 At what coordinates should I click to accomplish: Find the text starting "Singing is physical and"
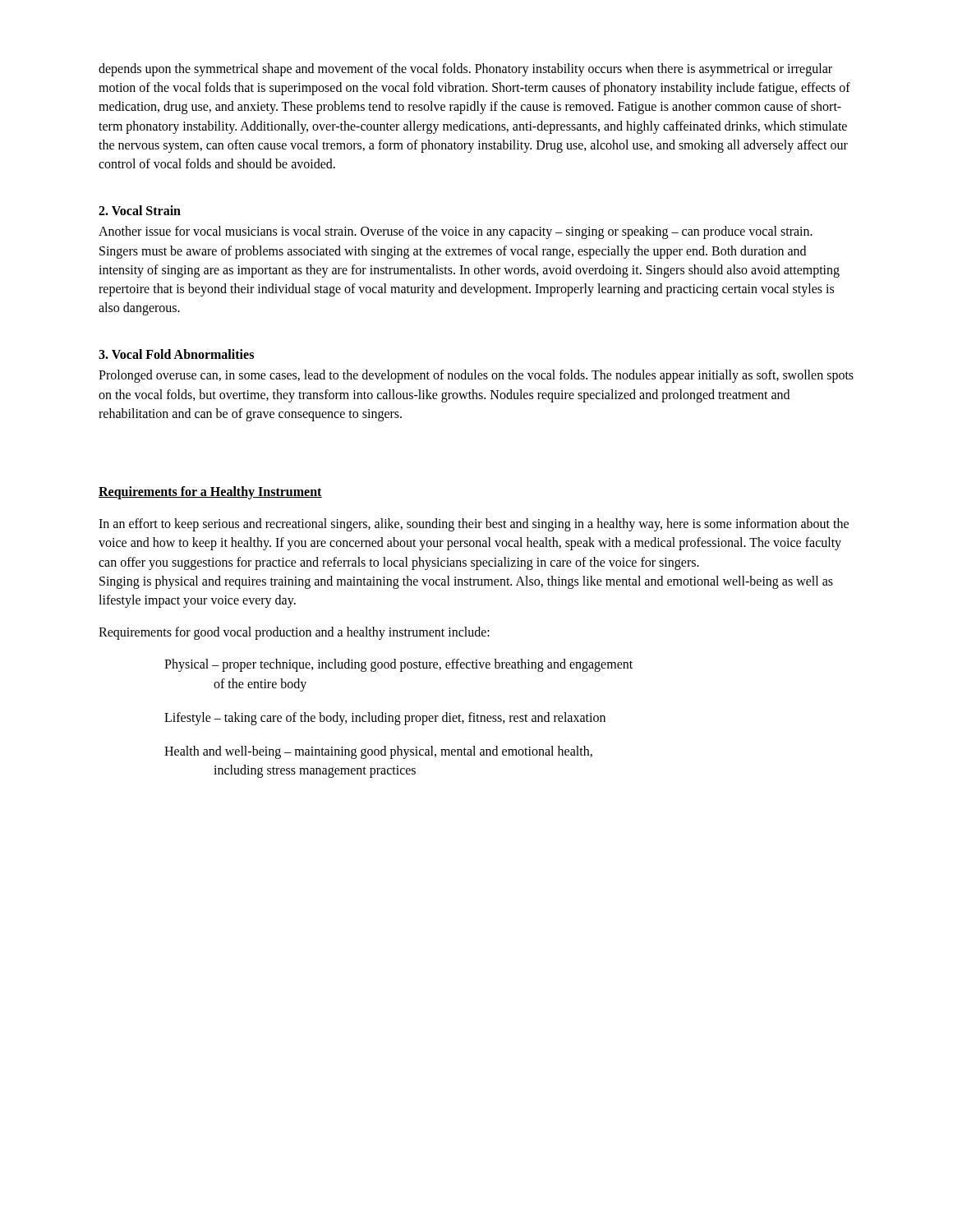[x=466, y=590]
